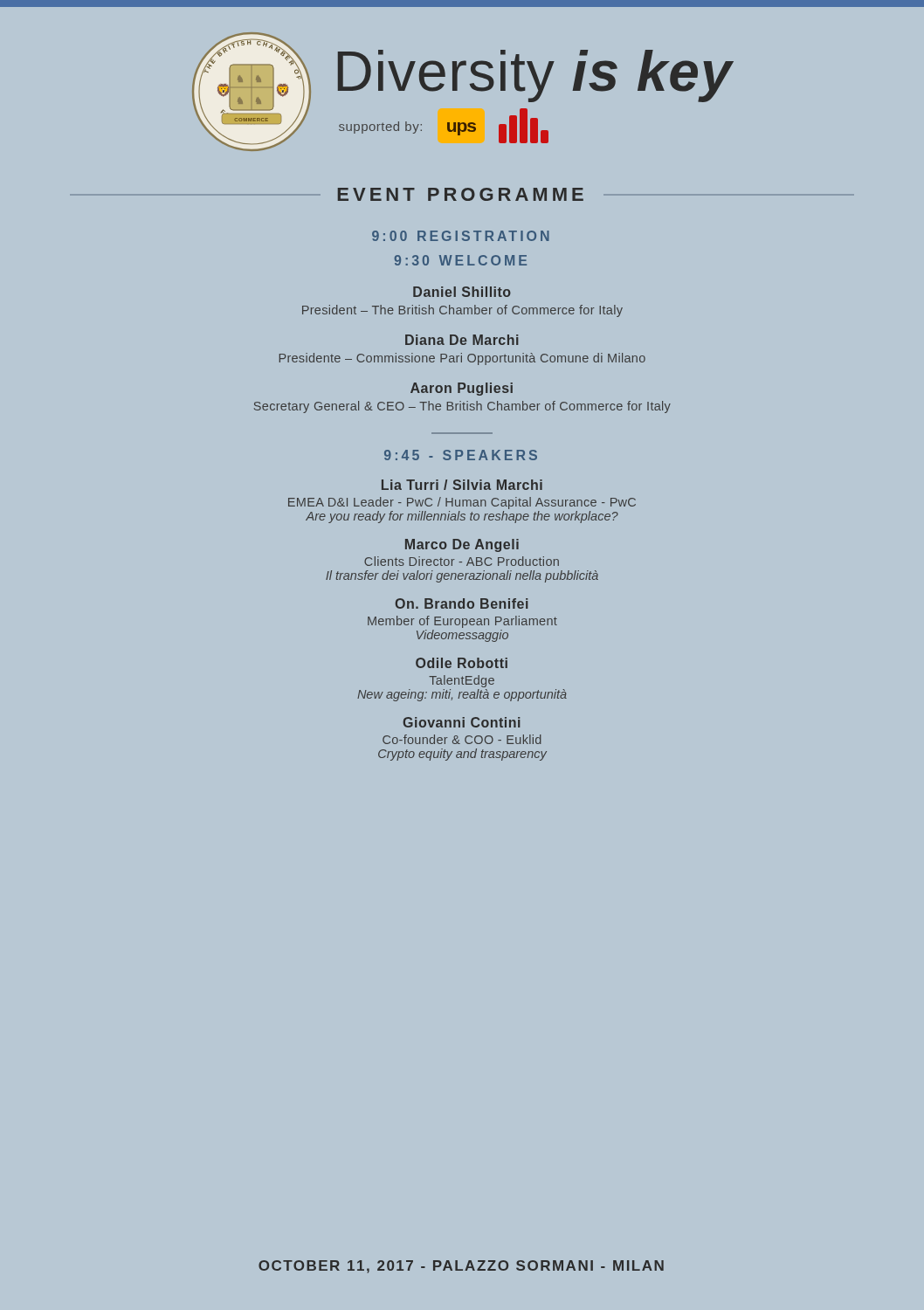This screenshot has height=1310, width=924.
Task: Click on the text starting "9:00 REGISTRATION"
Action: (x=462, y=236)
